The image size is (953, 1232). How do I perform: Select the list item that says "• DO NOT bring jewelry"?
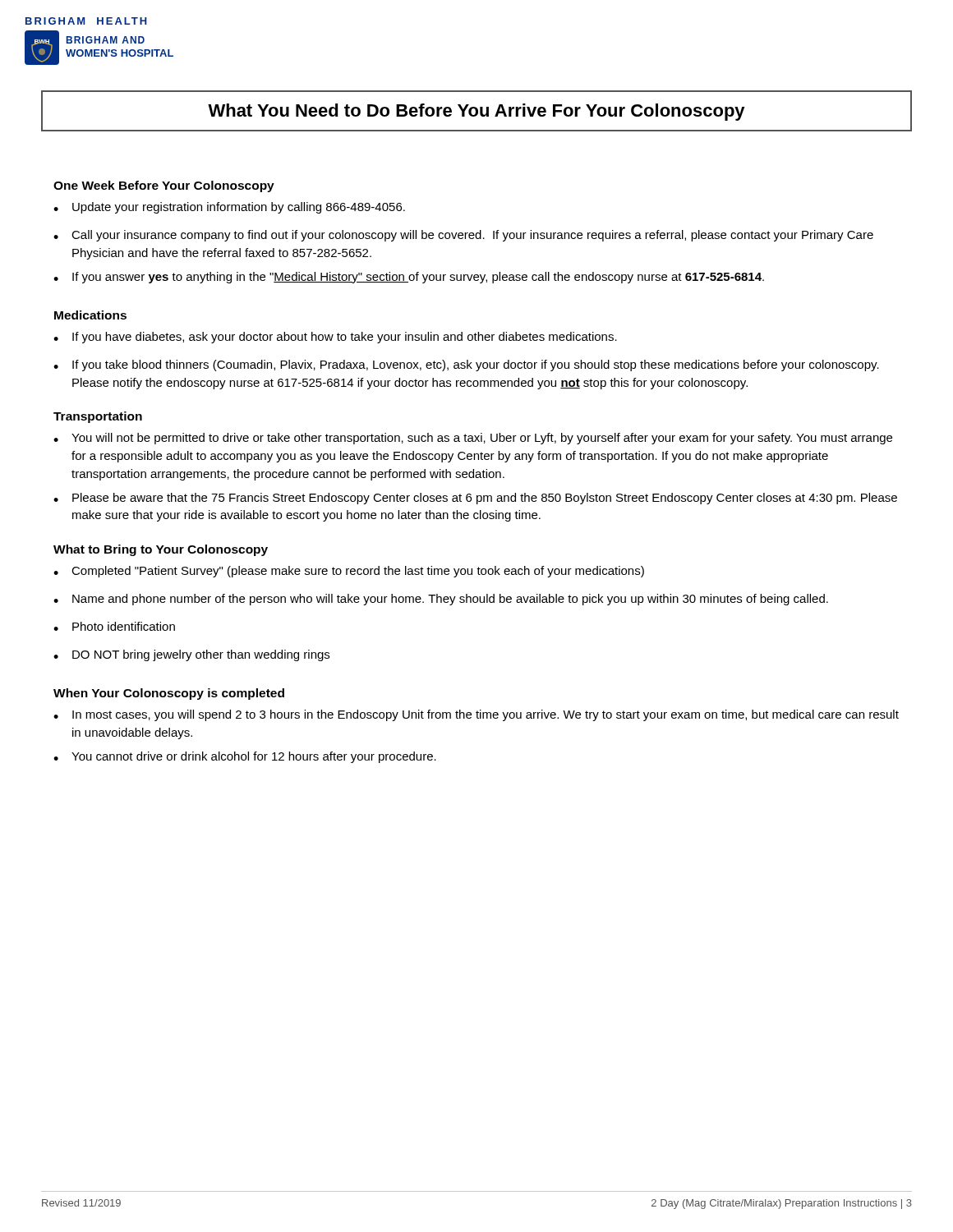tap(191, 655)
